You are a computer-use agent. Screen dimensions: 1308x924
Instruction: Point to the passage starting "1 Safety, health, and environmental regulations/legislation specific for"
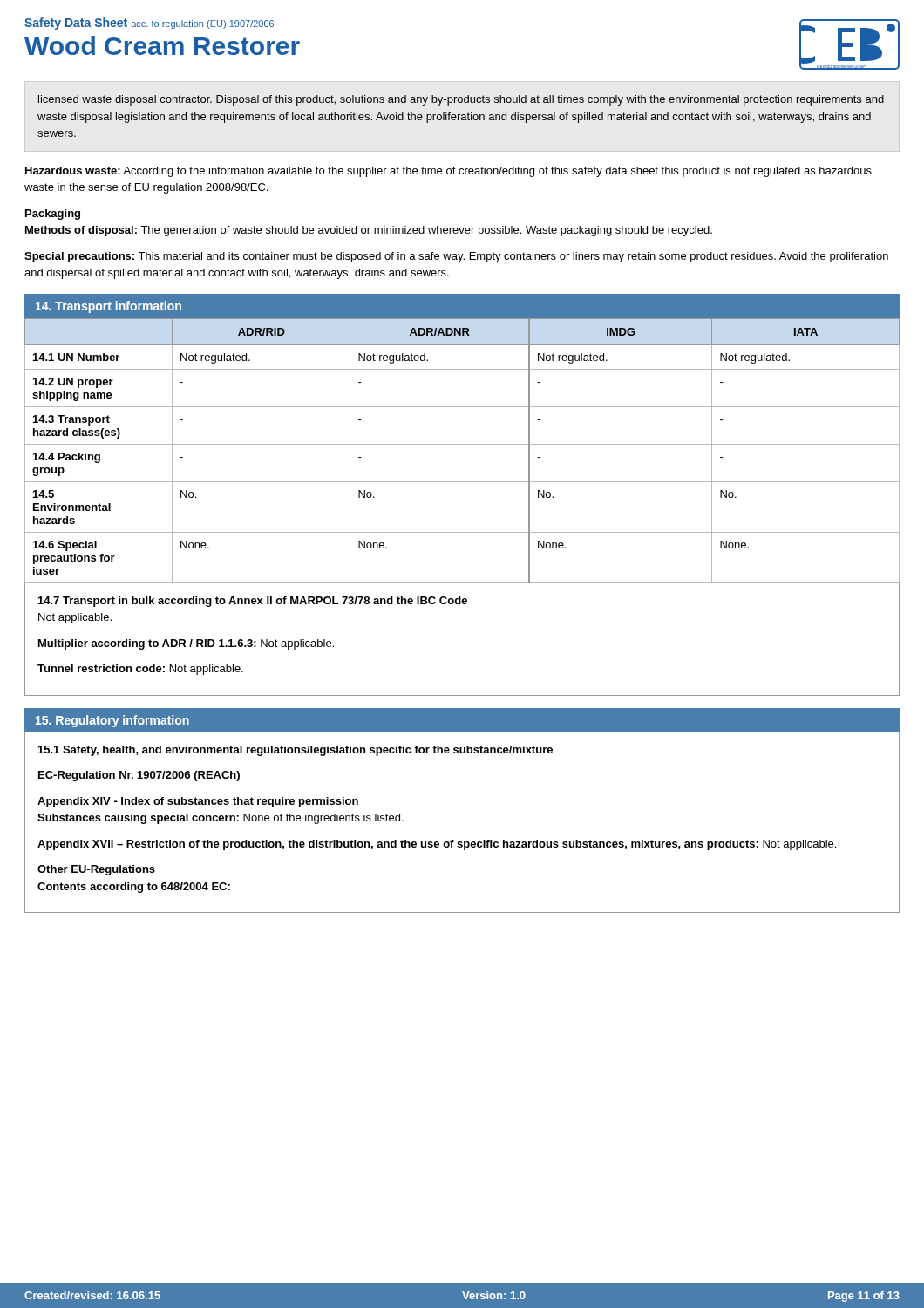point(295,749)
